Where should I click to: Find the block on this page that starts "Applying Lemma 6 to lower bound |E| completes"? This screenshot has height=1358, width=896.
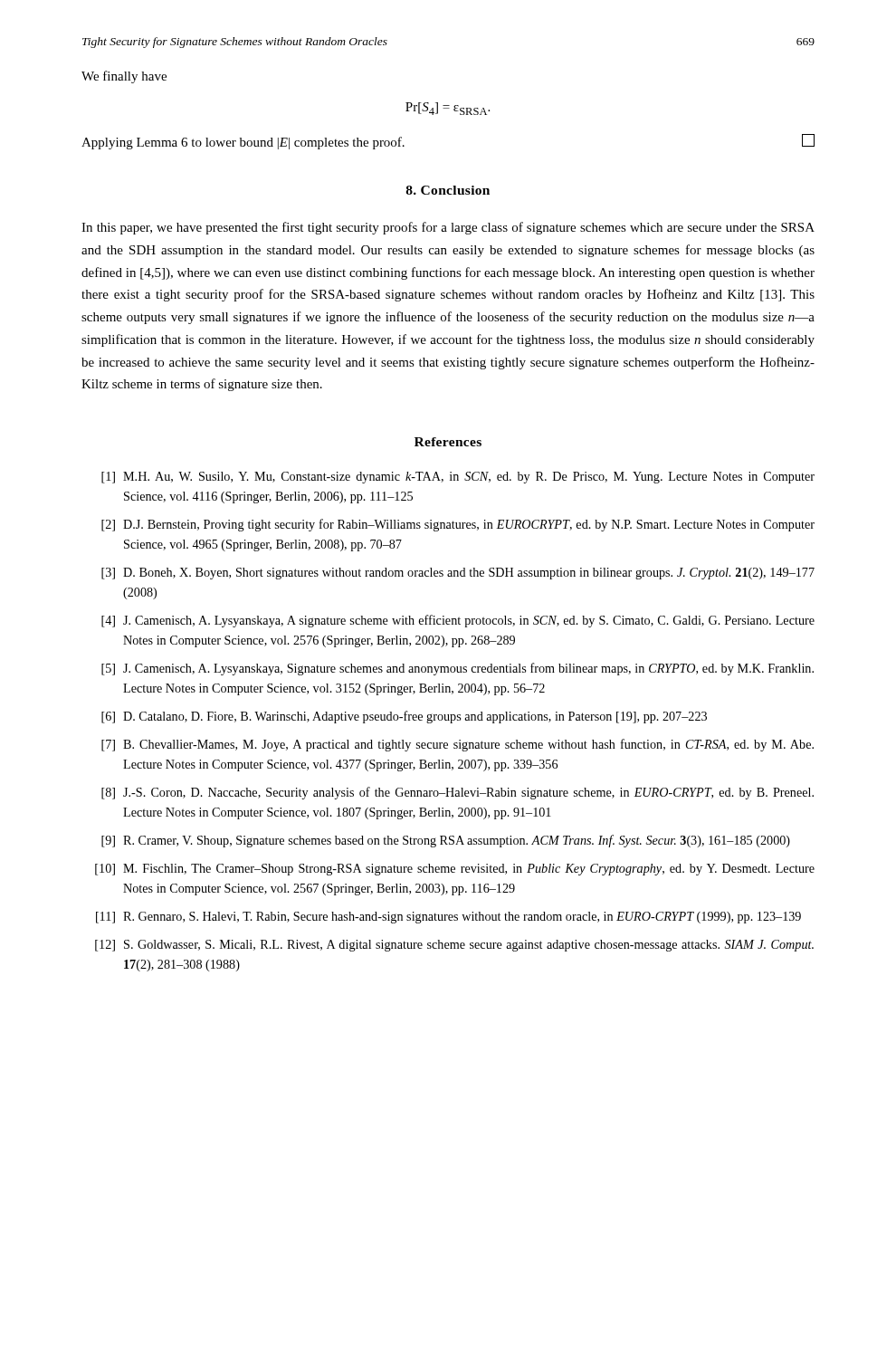click(246, 143)
